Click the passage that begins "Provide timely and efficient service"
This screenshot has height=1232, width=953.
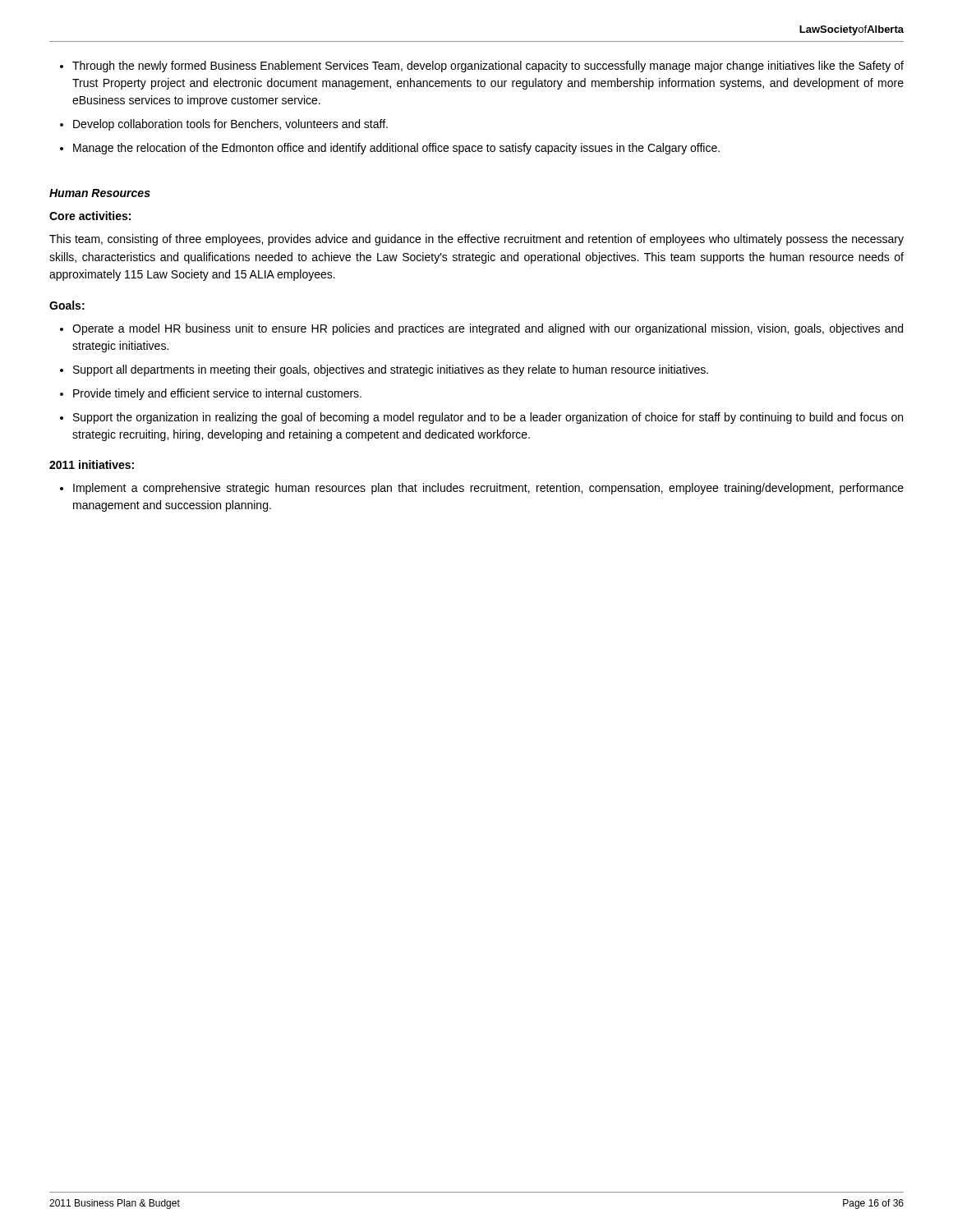click(x=217, y=393)
